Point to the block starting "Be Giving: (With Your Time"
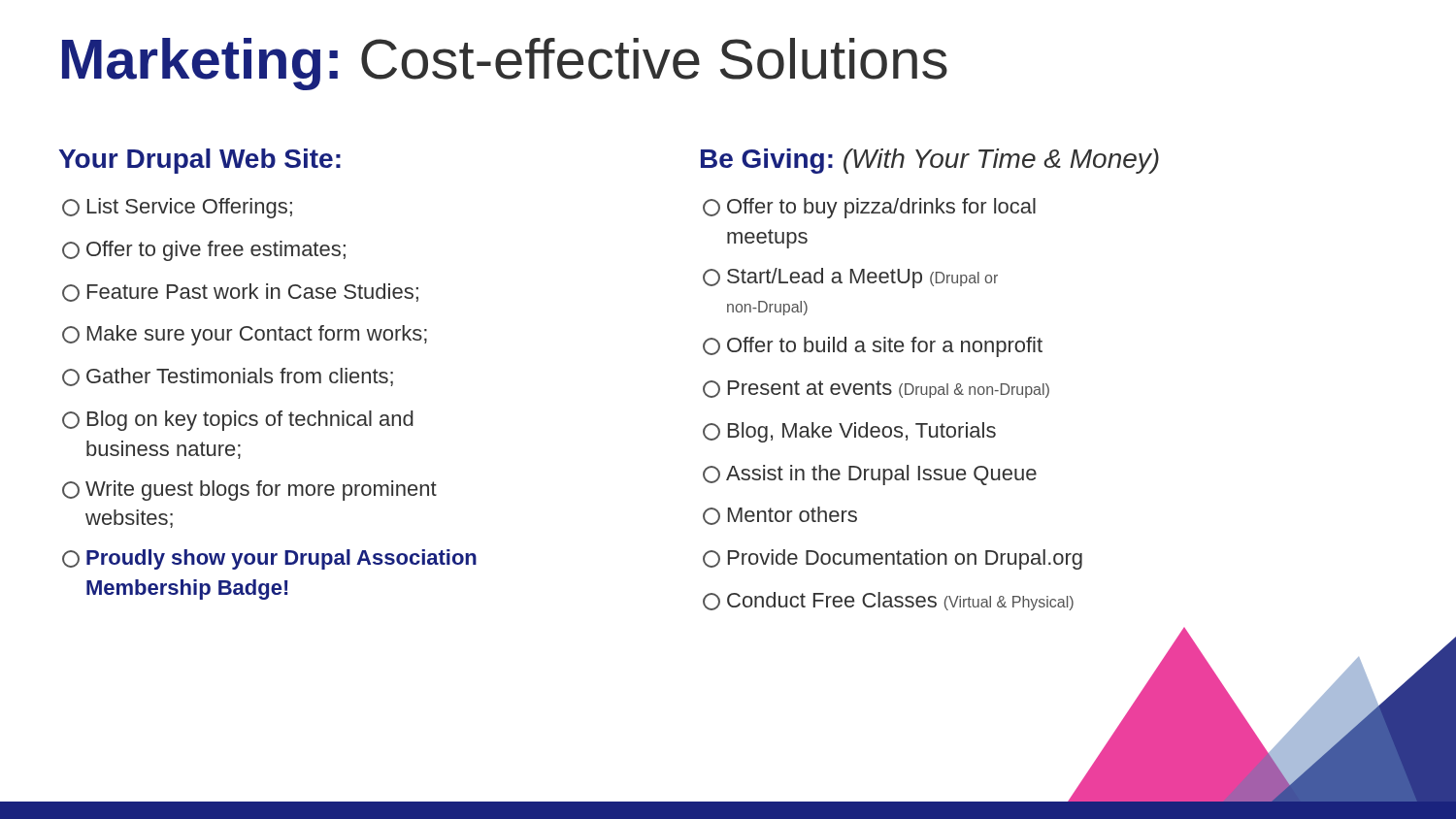The height and width of the screenshot is (819, 1456). pos(1048,159)
